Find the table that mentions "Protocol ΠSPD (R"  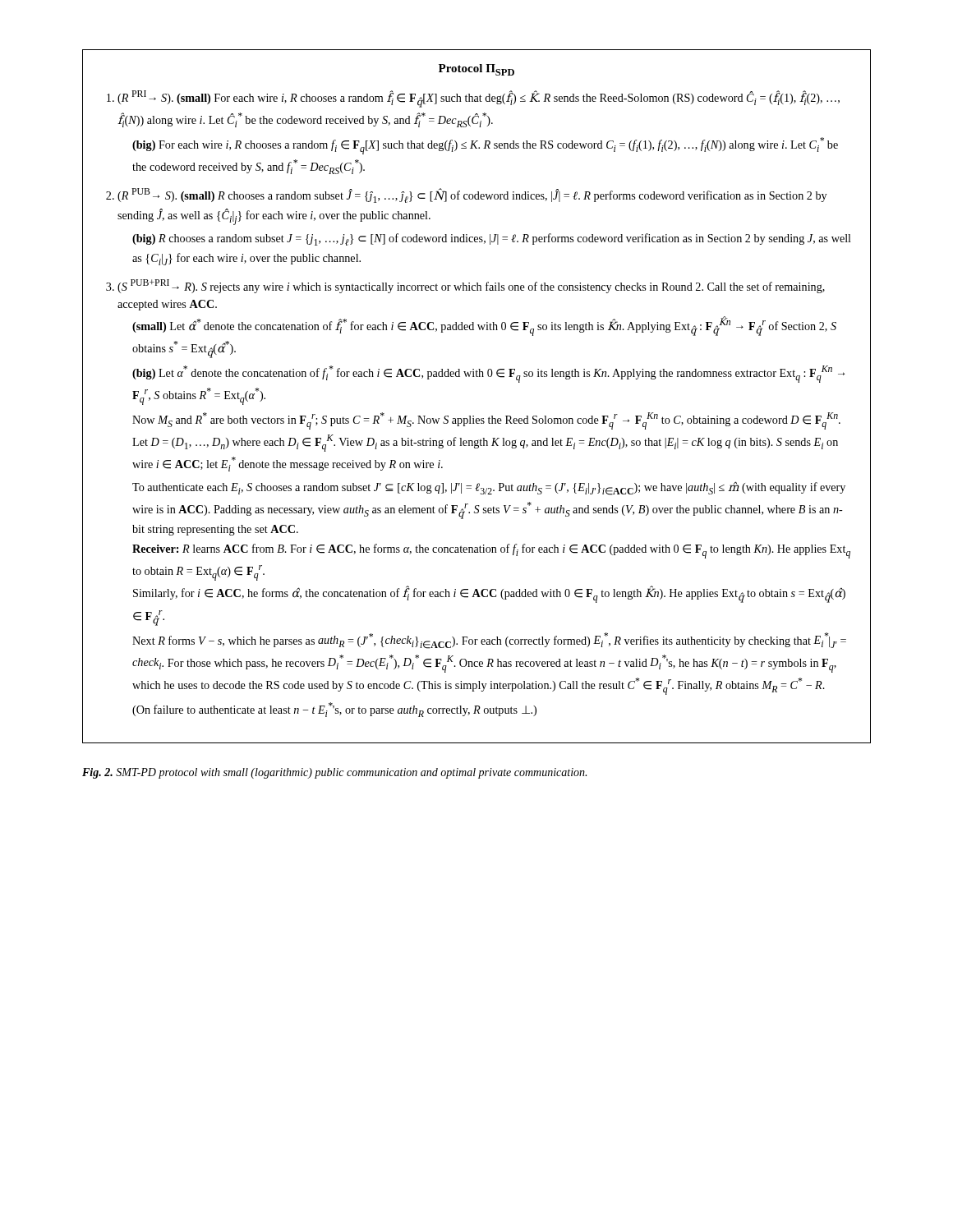click(x=476, y=396)
